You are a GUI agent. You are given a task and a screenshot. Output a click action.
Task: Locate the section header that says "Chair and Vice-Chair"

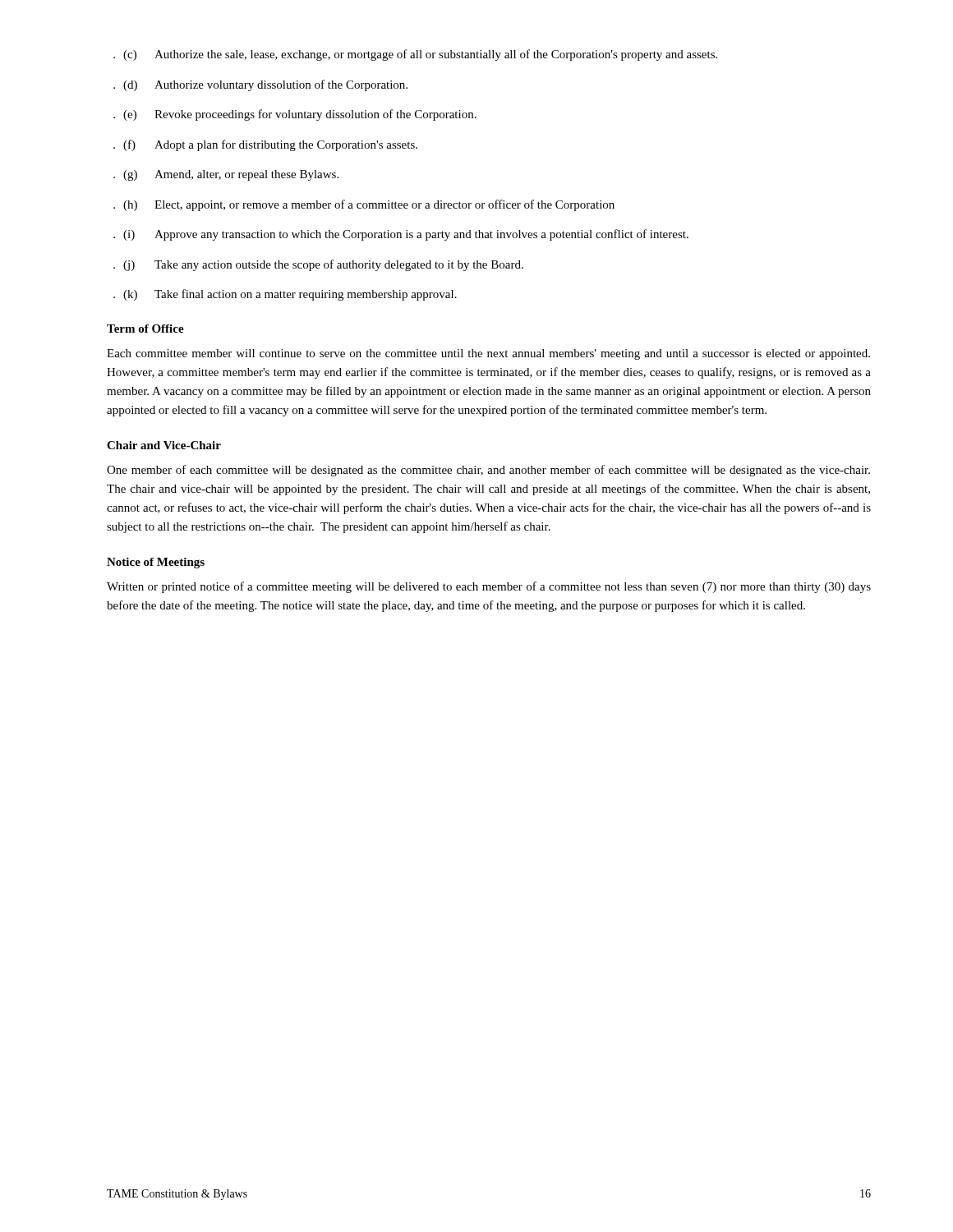pyautogui.click(x=164, y=445)
